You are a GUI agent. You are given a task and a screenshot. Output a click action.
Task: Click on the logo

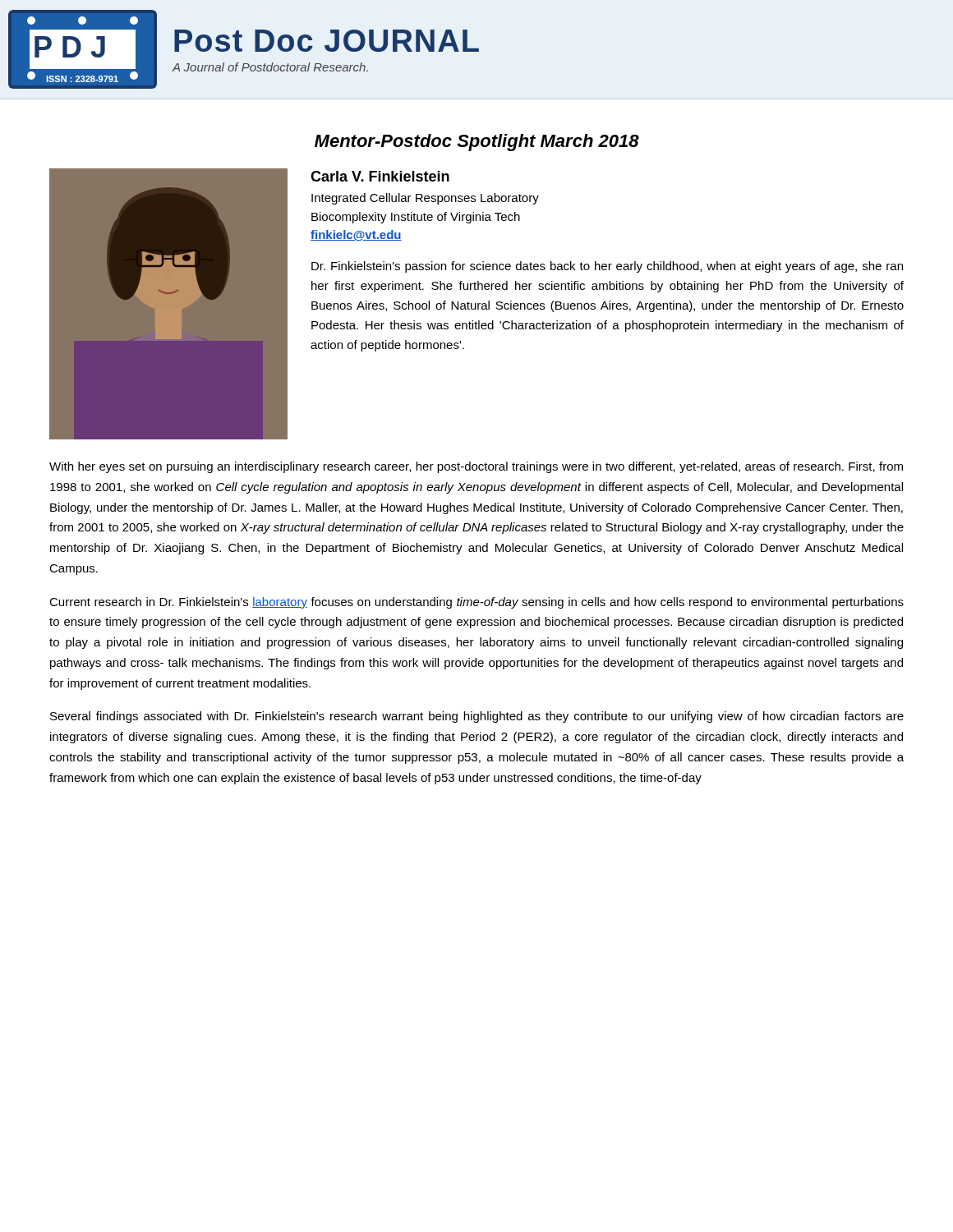476,50
